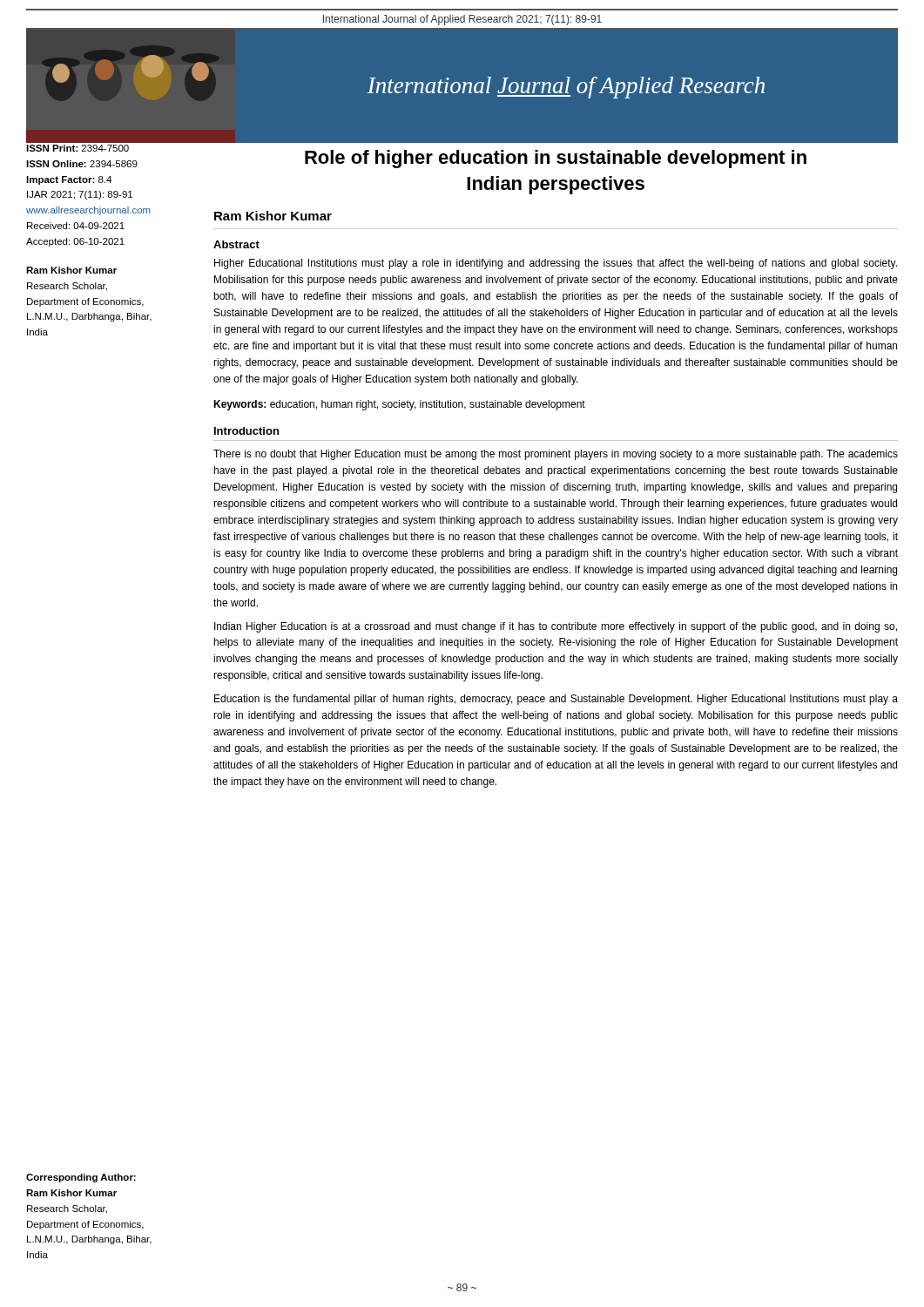Screen dimensions: 1307x924
Task: Locate the text block that reads "ISSN Print: 2394-7500 ISSN Online: 2394-5869 Impact"
Action: (x=88, y=195)
